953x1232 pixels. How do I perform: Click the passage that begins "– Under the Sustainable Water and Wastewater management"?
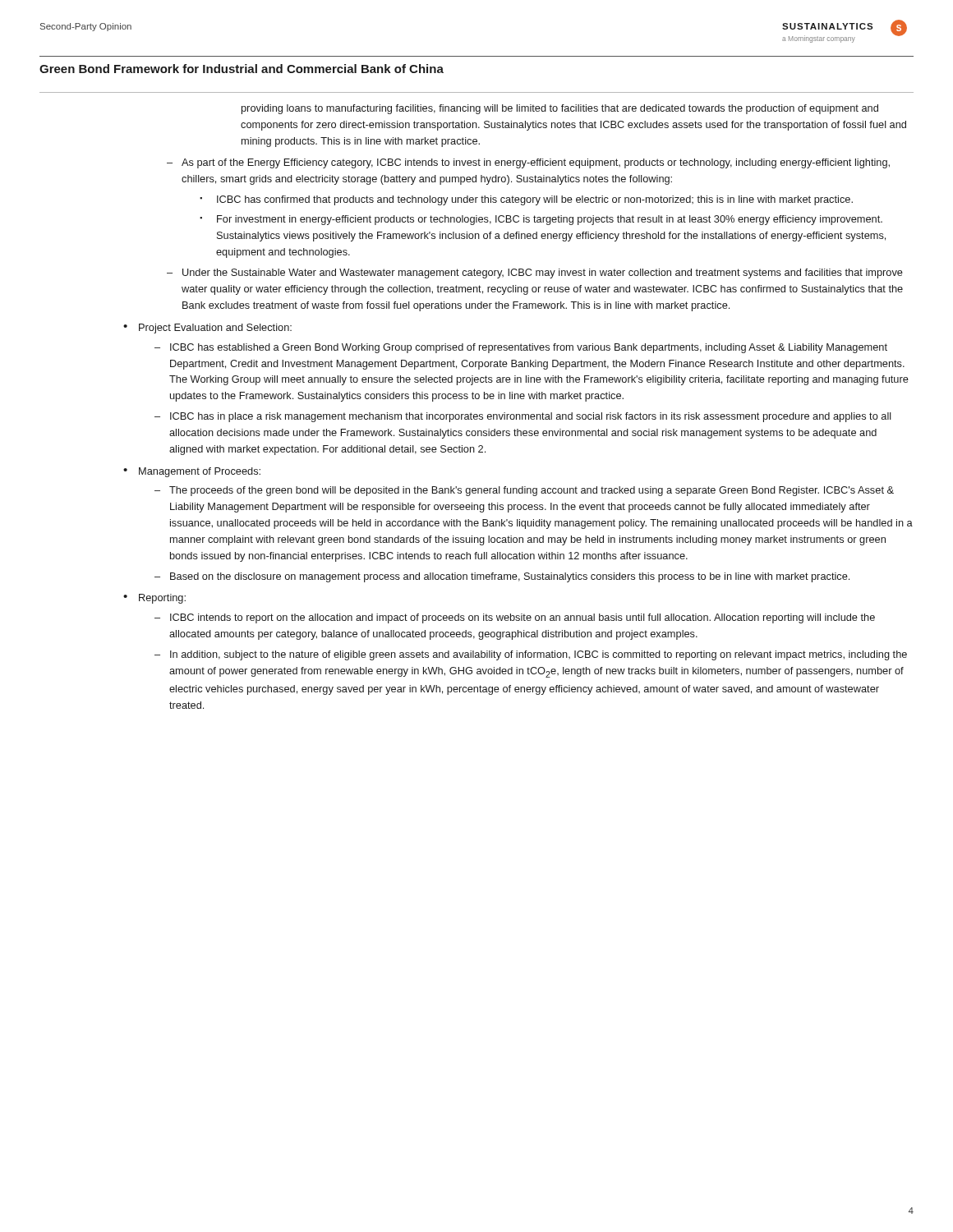535,288
